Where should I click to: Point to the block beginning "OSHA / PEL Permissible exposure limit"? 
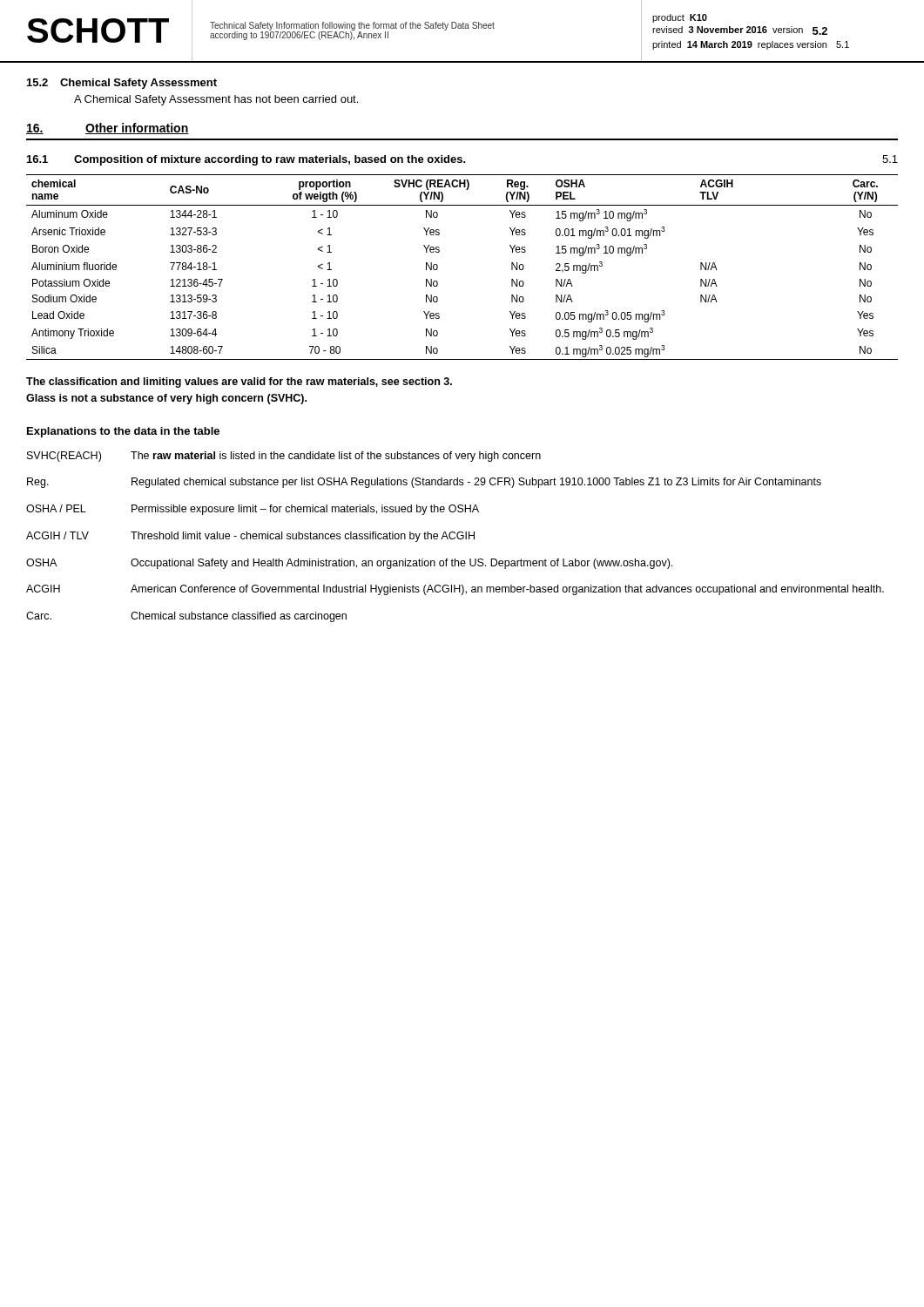coord(462,509)
